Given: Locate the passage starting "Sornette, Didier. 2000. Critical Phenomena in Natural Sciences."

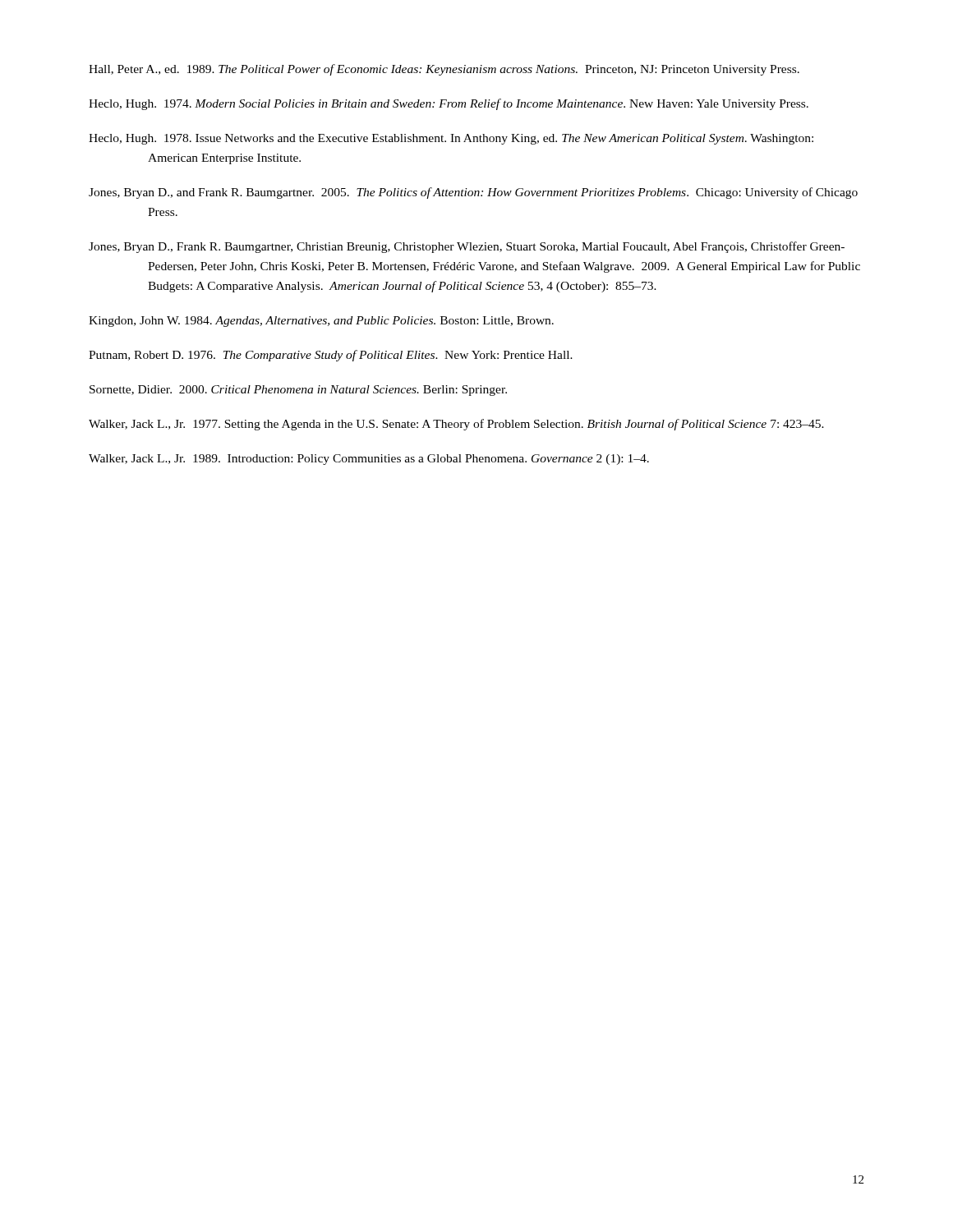Looking at the screenshot, I should point(476,389).
